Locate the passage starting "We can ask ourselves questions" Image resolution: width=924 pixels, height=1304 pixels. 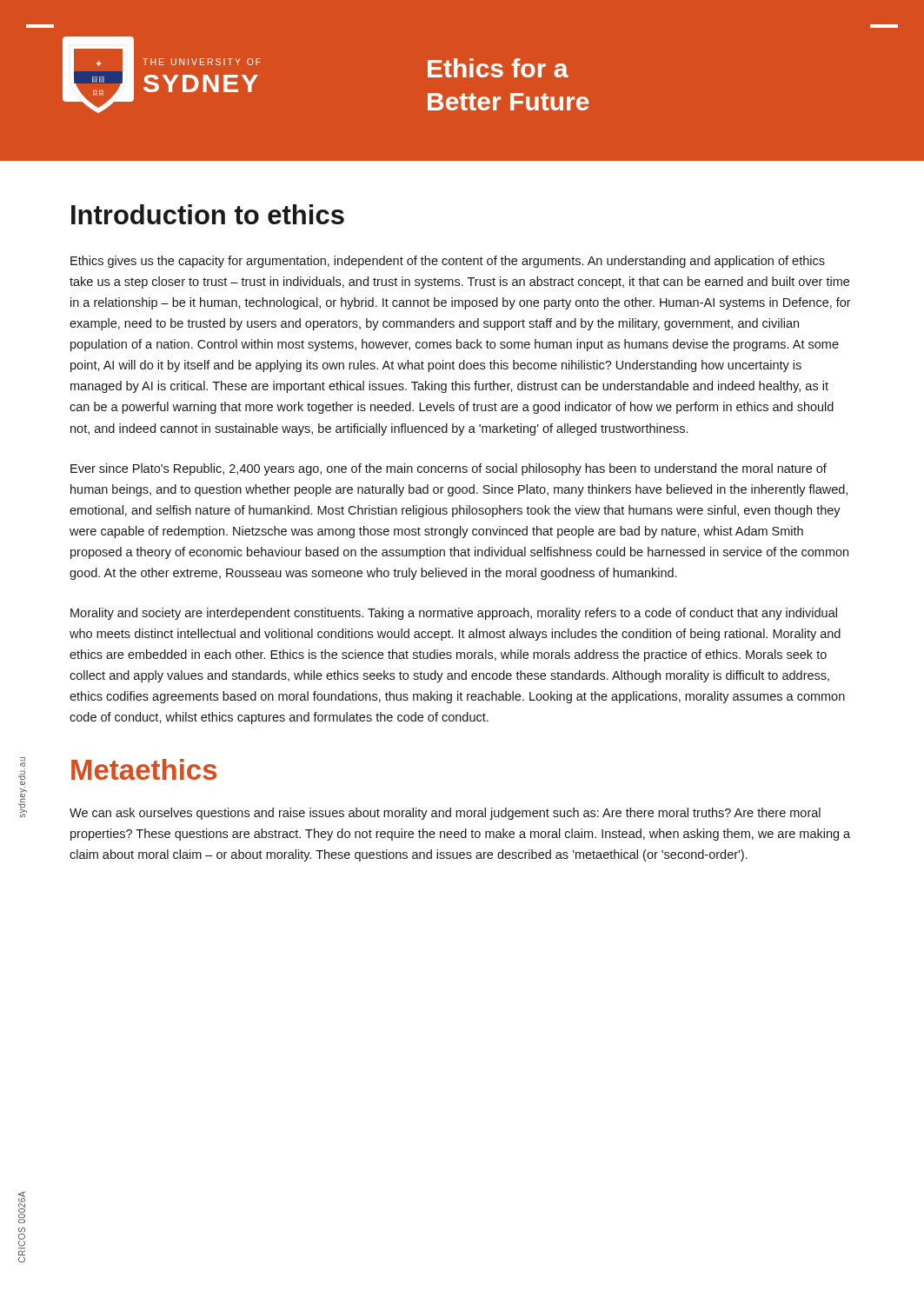pyautogui.click(x=460, y=834)
